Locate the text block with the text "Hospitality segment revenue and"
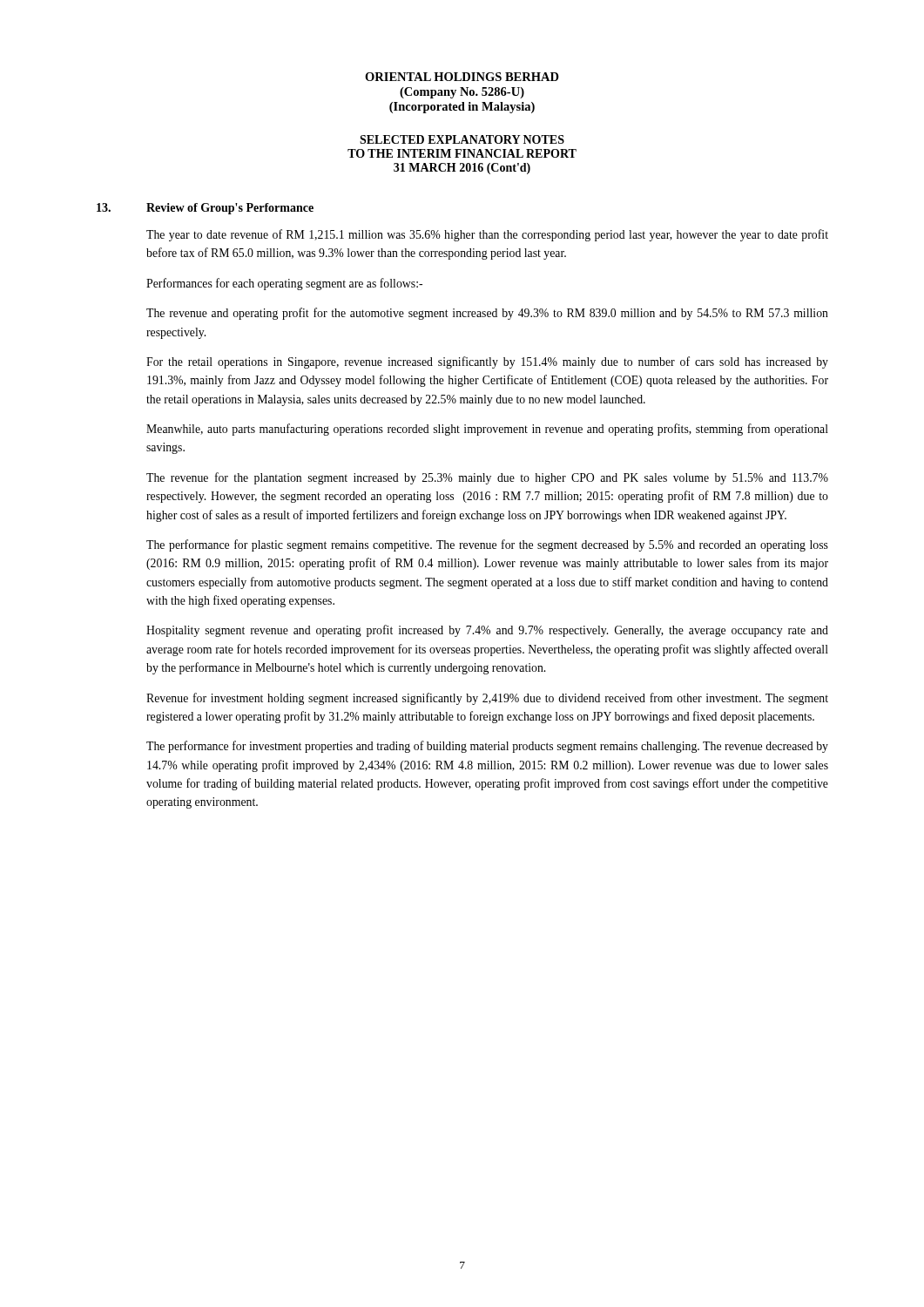 pos(487,649)
